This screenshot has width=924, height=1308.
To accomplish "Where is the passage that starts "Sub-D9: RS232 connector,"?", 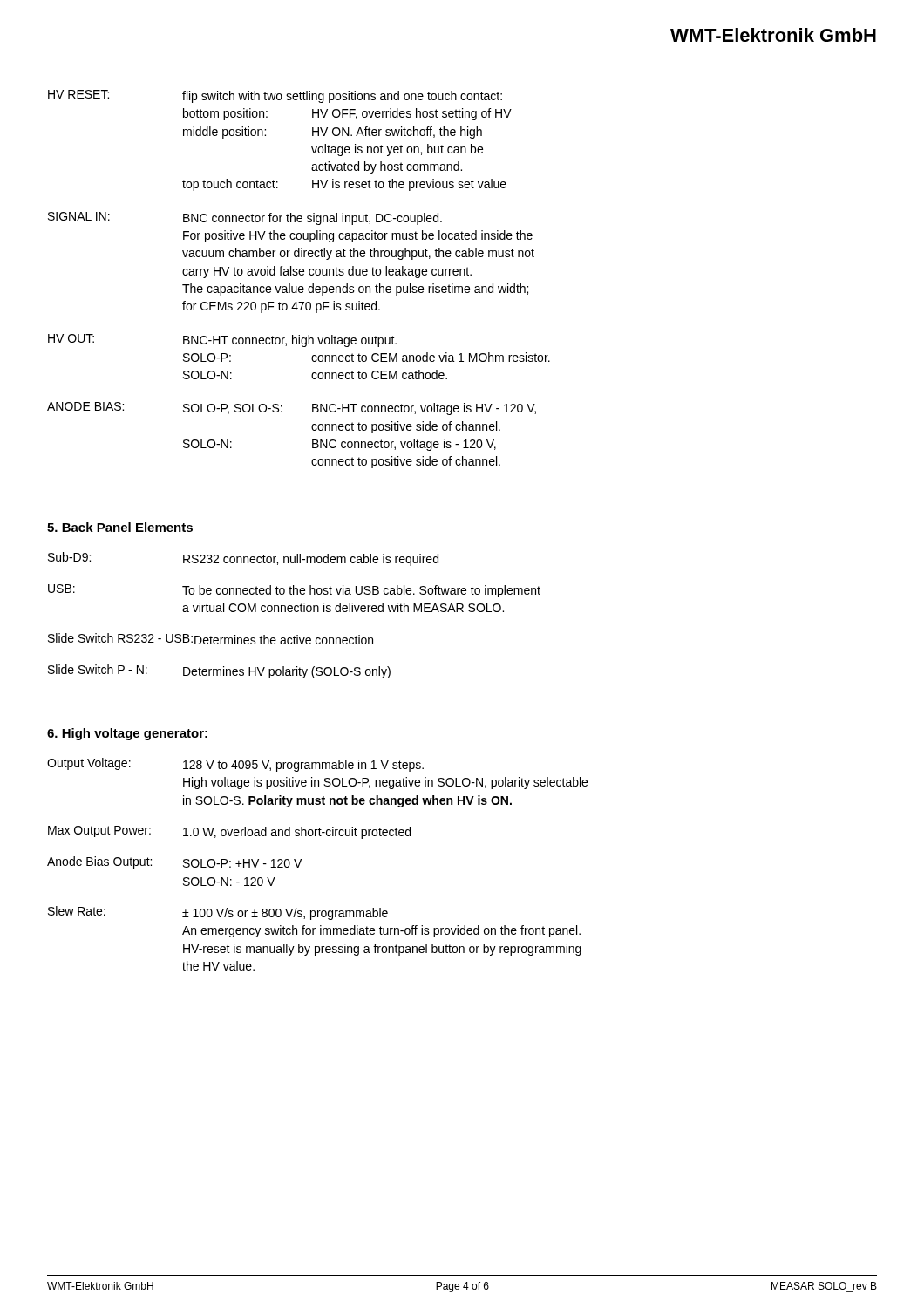I will [243, 559].
